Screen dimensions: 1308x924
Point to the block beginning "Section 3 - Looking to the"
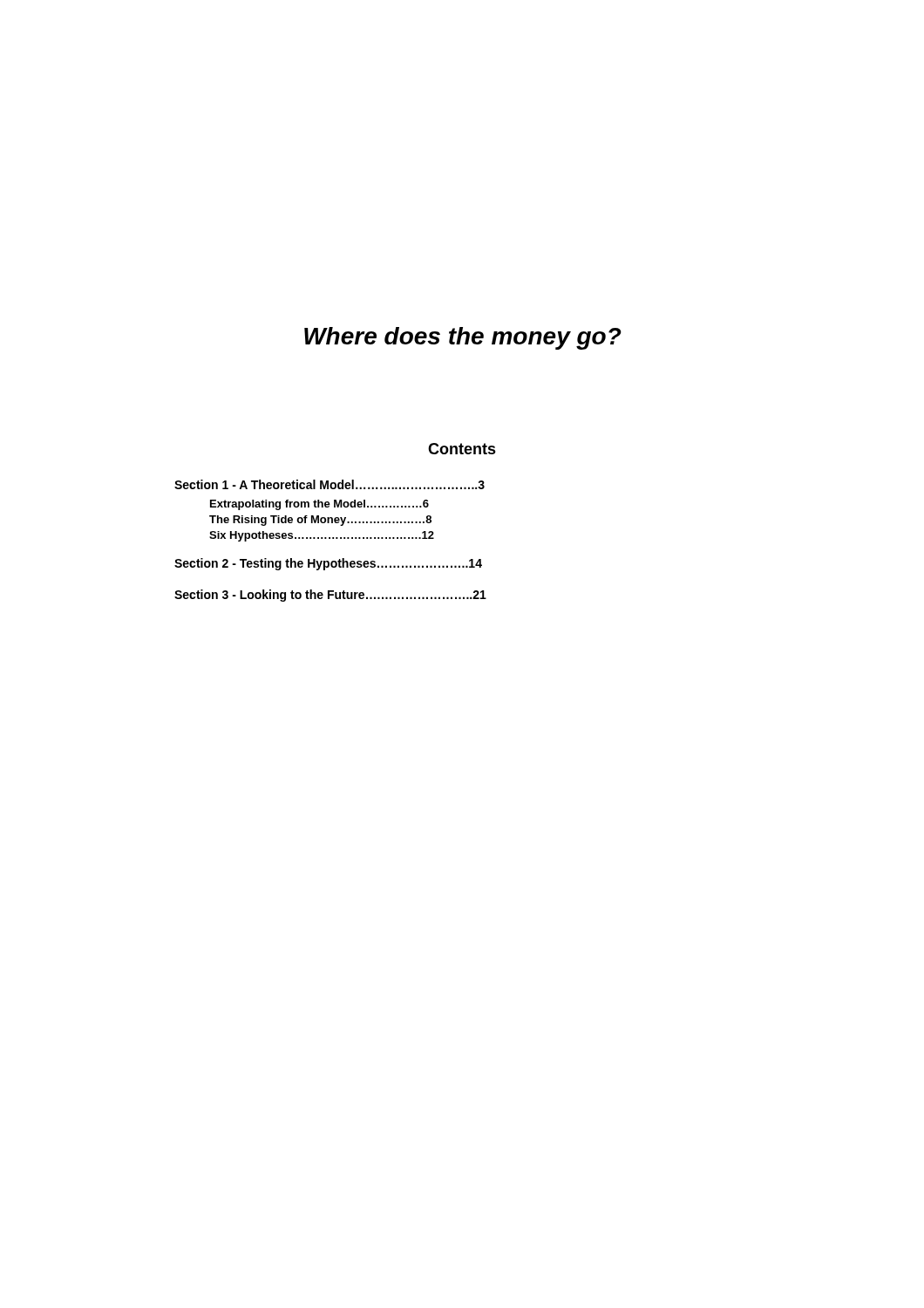[x=330, y=595]
